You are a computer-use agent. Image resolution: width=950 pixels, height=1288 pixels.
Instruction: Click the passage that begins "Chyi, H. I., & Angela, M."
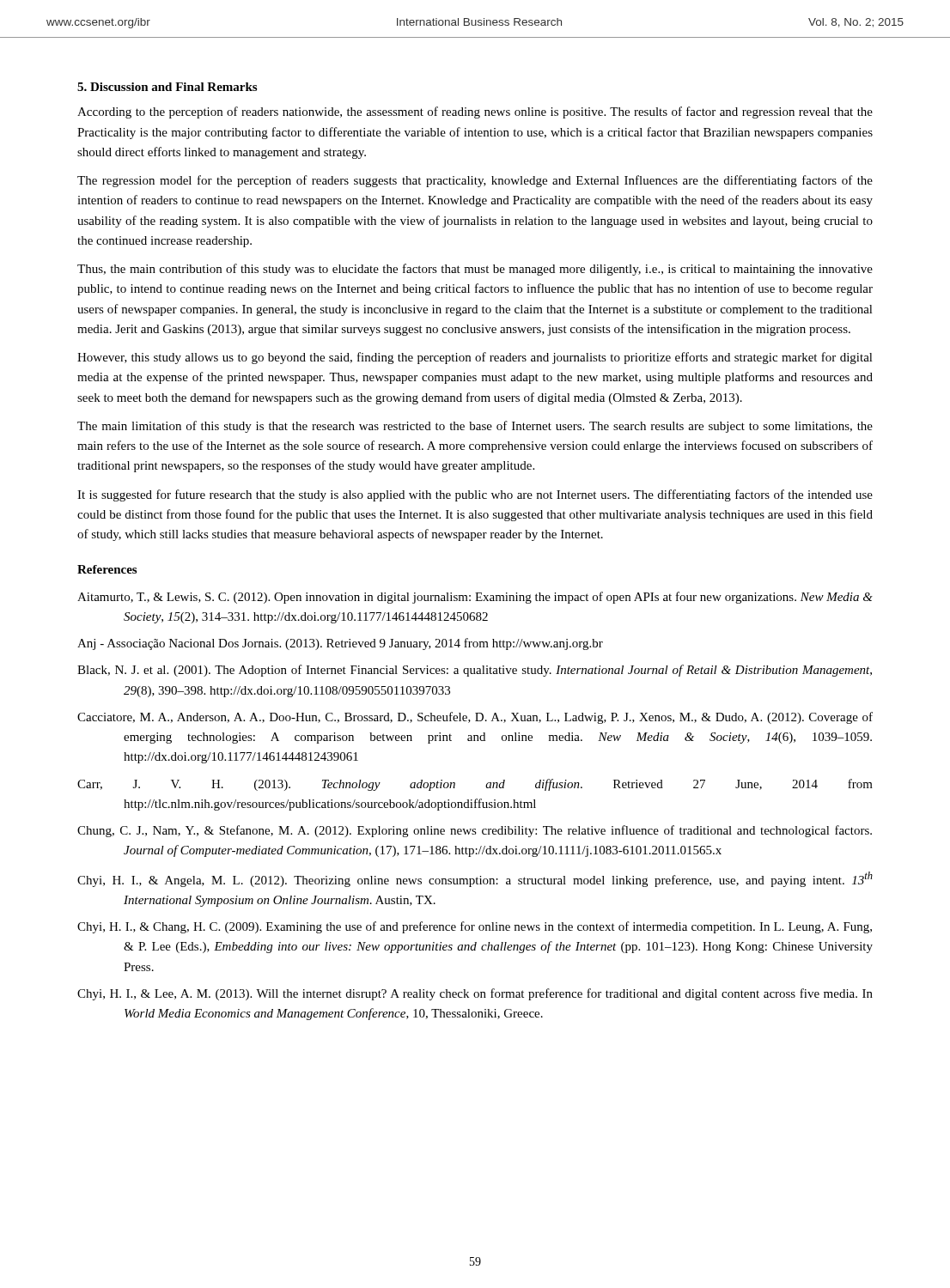click(x=475, y=888)
